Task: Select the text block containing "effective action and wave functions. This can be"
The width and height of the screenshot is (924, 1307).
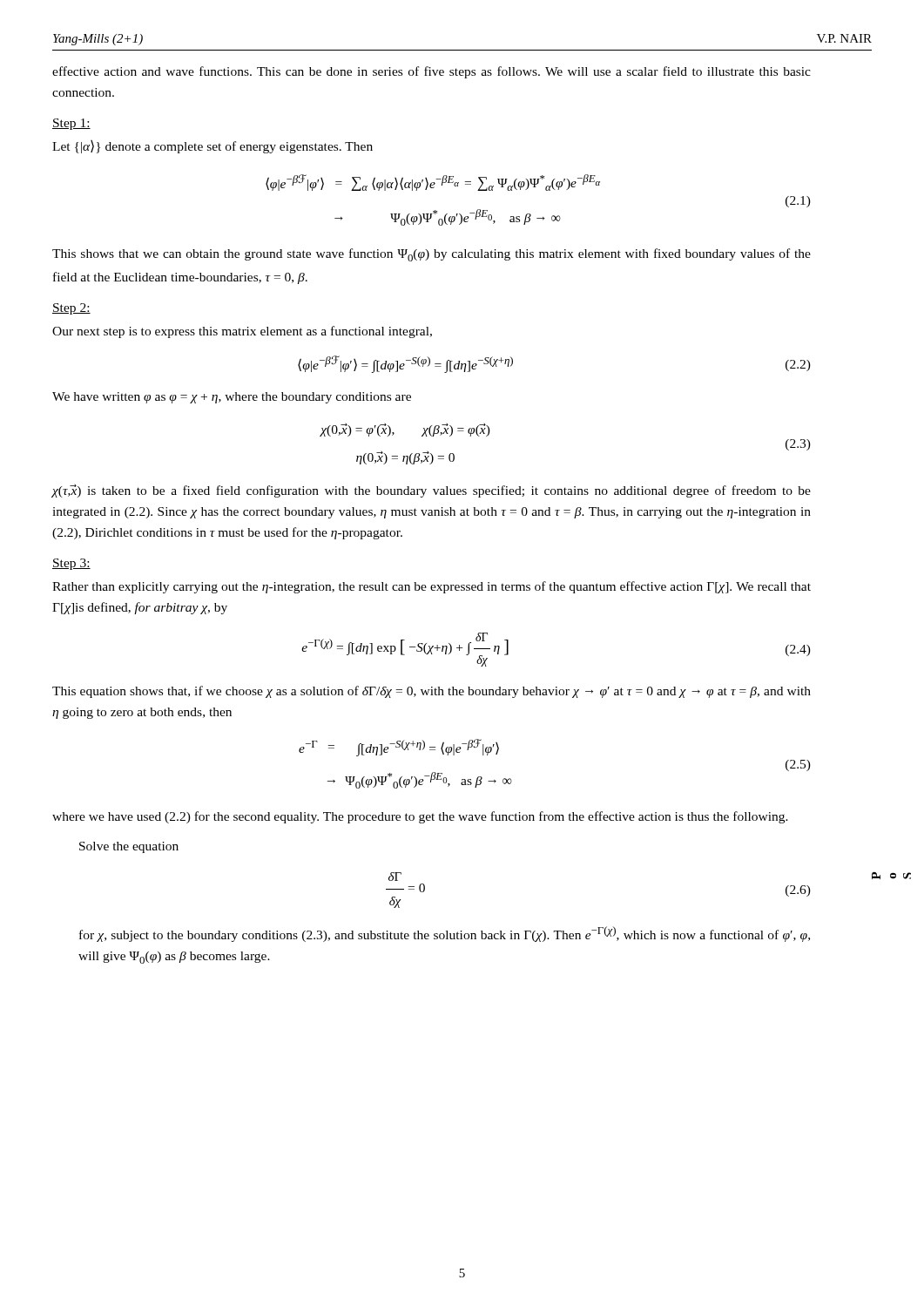Action: [x=432, y=81]
